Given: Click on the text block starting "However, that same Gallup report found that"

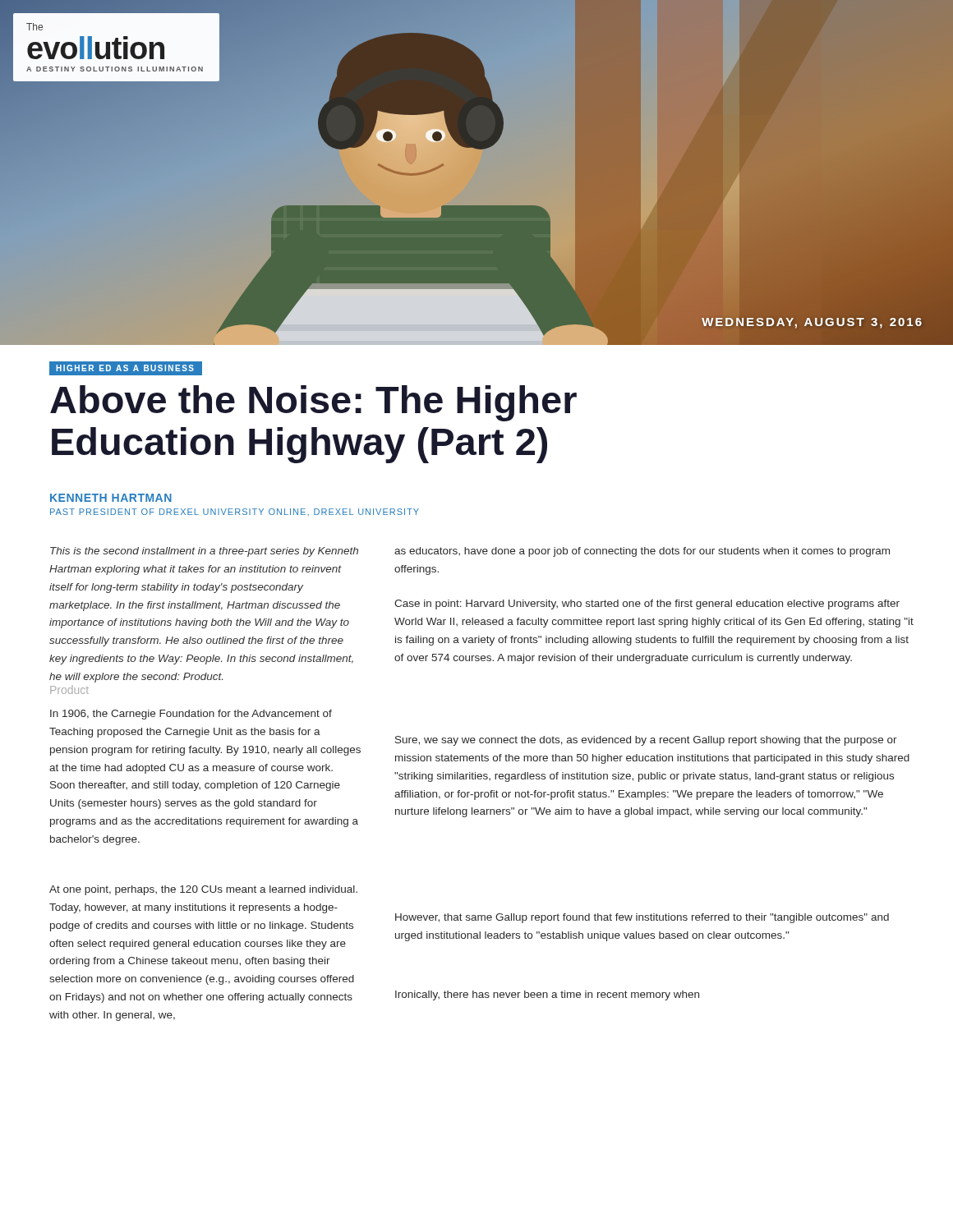Looking at the screenshot, I should [x=657, y=926].
